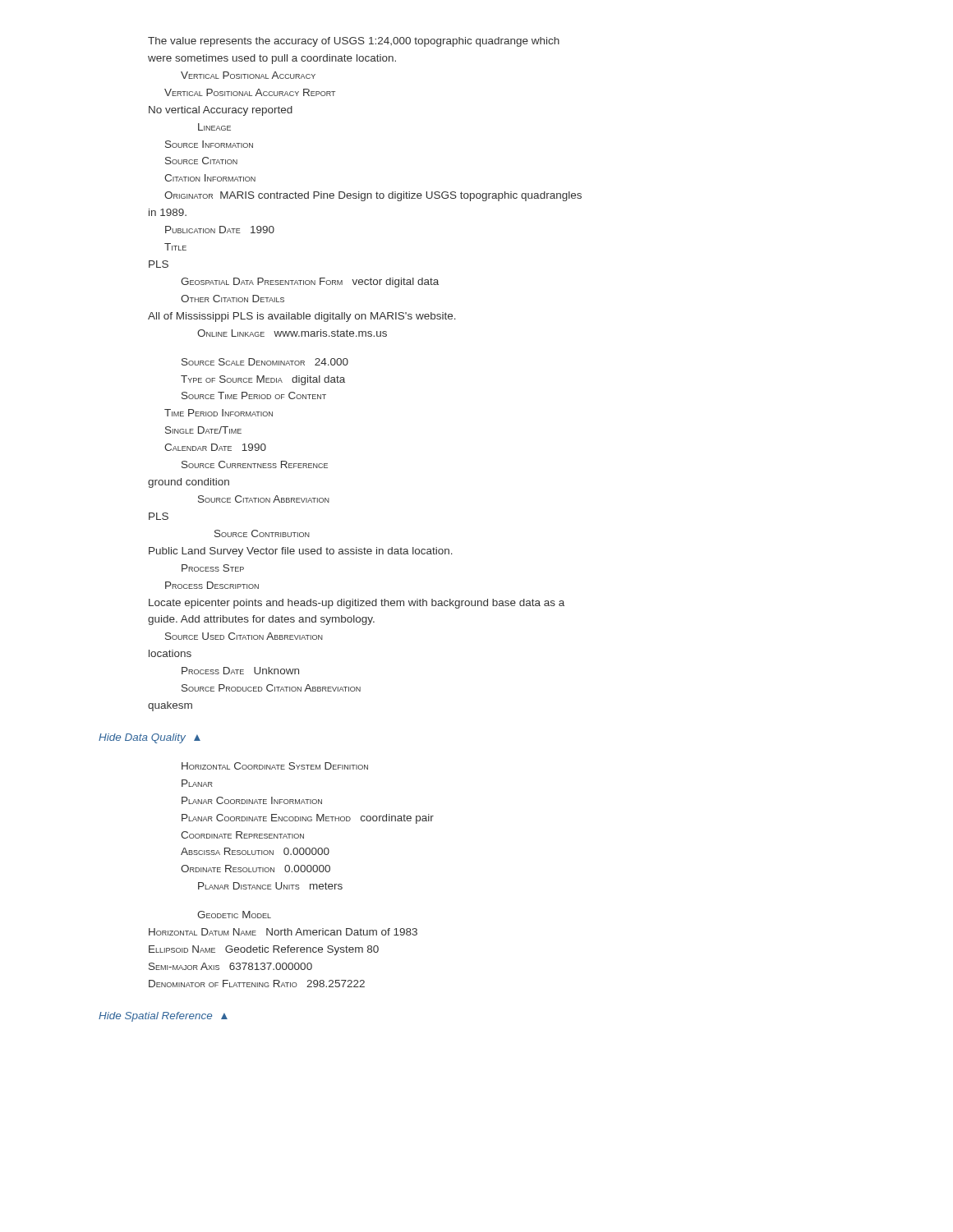Point to "Ordinate Resolution 0.000000"
The image size is (953, 1232).
[256, 869]
